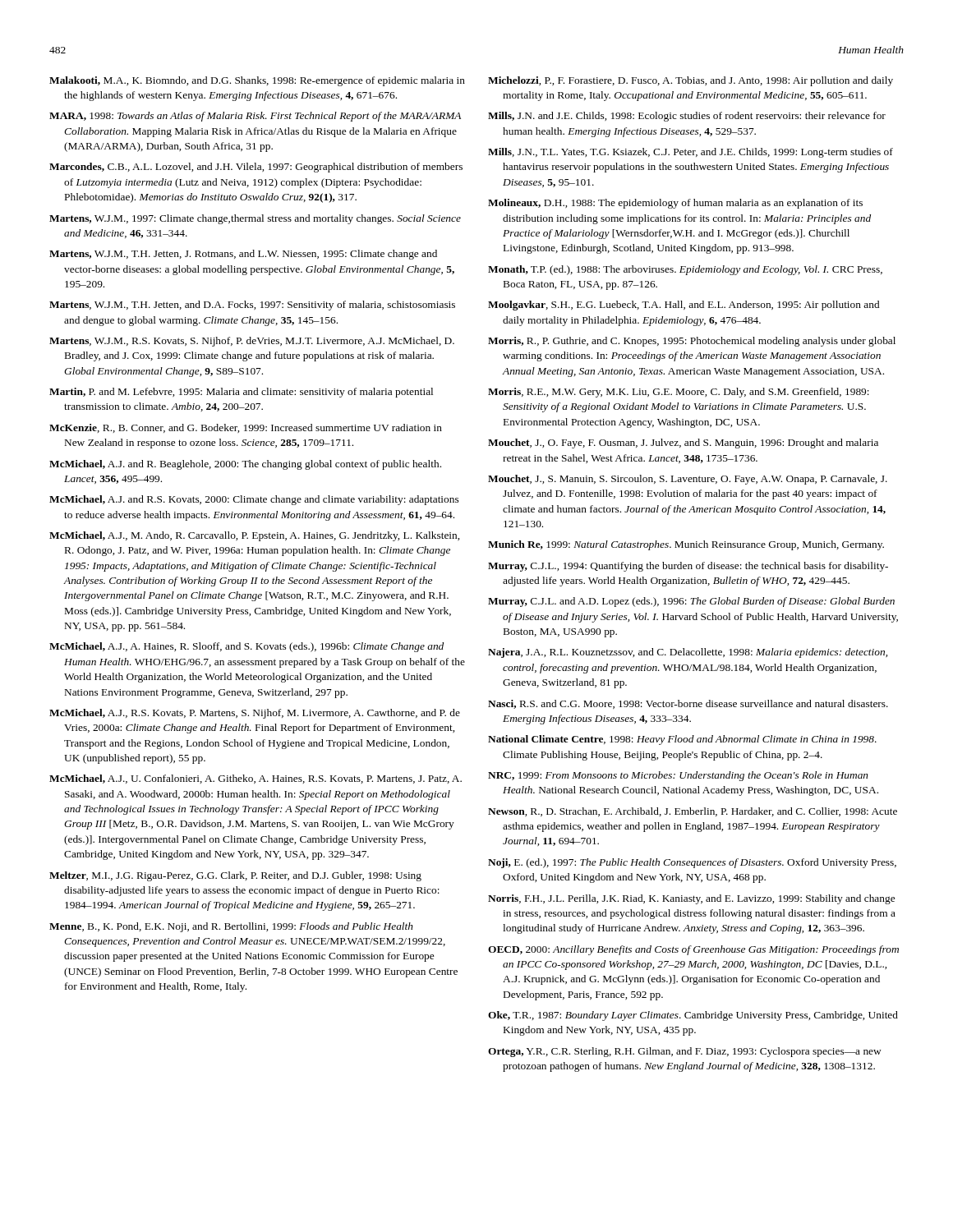The width and height of the screenshot is (953, 1232).
Task: Locate the text block starting "Newson, R., D. Strachan, E. Archibald, J. Emberlin,"
Action: tap(693, 826)
